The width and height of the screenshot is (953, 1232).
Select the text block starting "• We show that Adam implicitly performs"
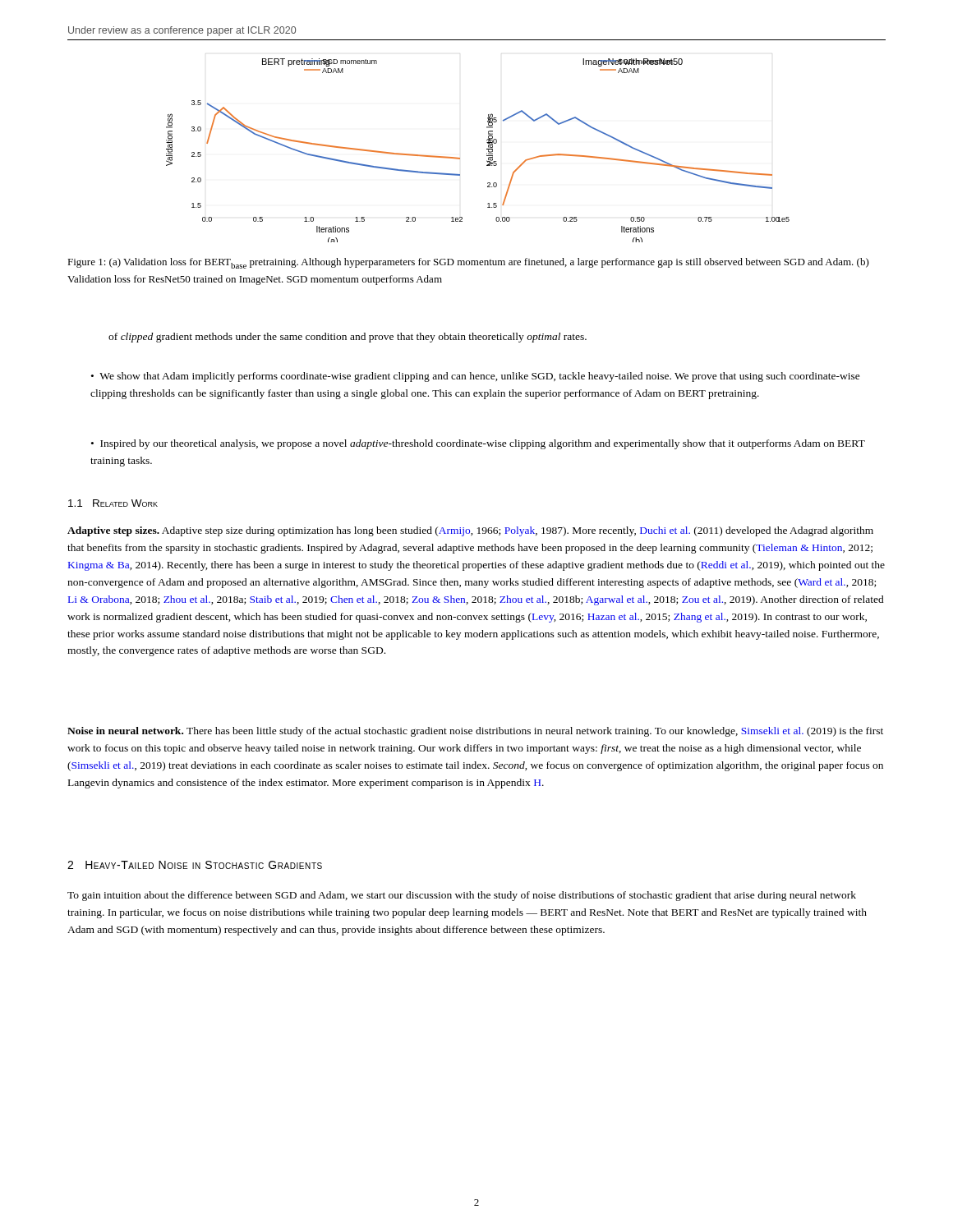click(x=476, y=385)
